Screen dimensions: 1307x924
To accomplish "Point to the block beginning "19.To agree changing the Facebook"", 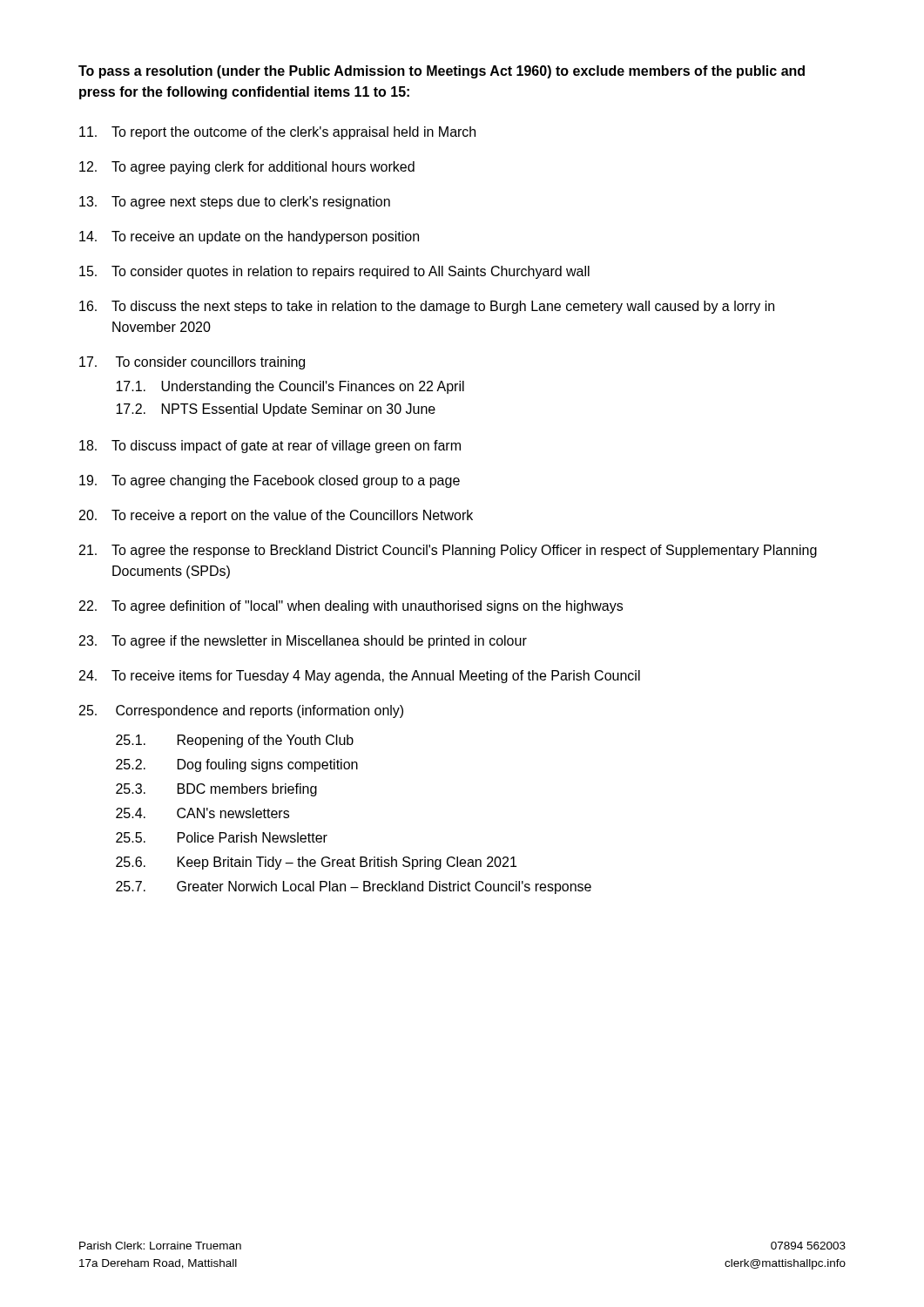I will point(459,481).
